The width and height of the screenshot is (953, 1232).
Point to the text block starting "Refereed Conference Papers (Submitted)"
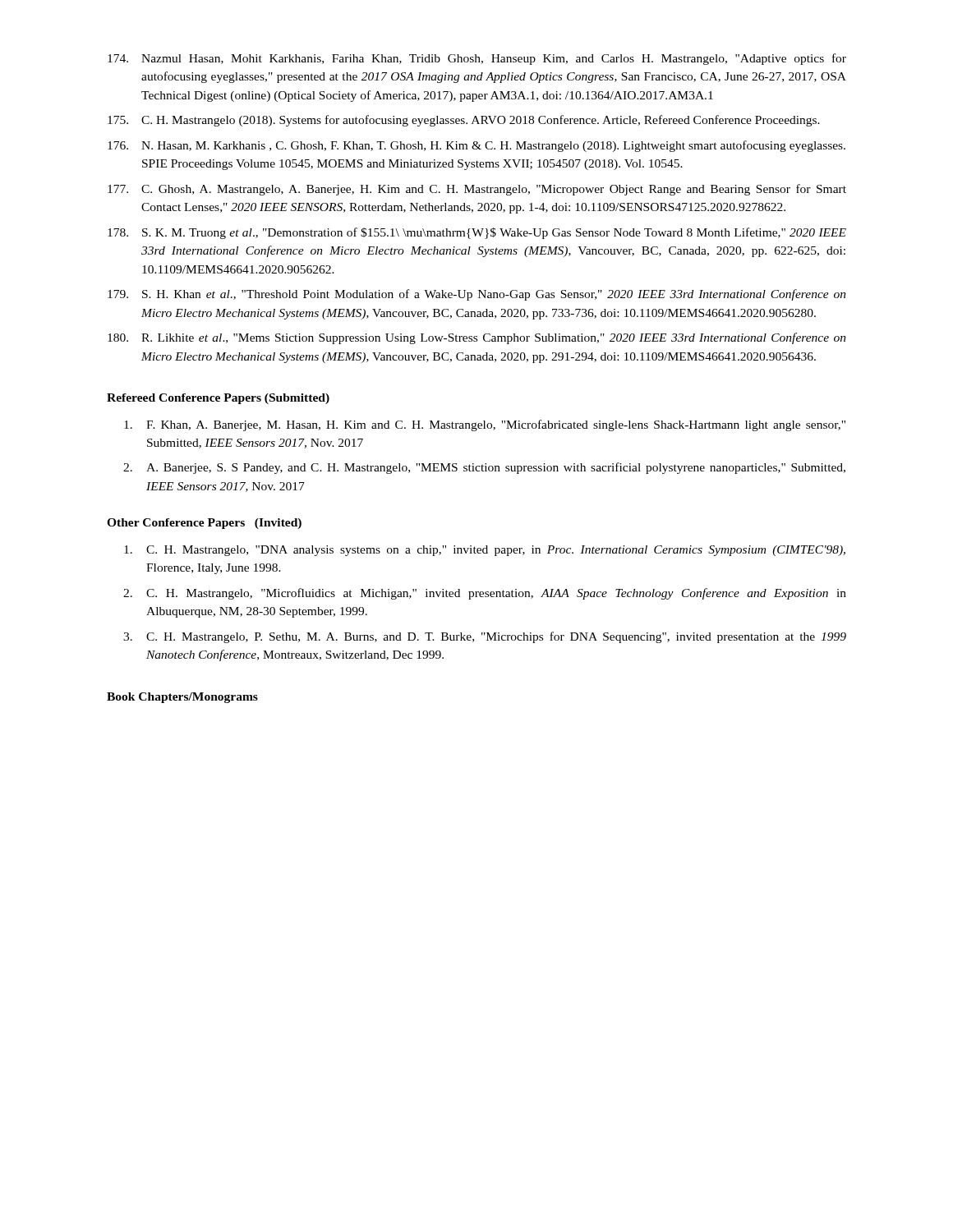click(x=218, y=397)
